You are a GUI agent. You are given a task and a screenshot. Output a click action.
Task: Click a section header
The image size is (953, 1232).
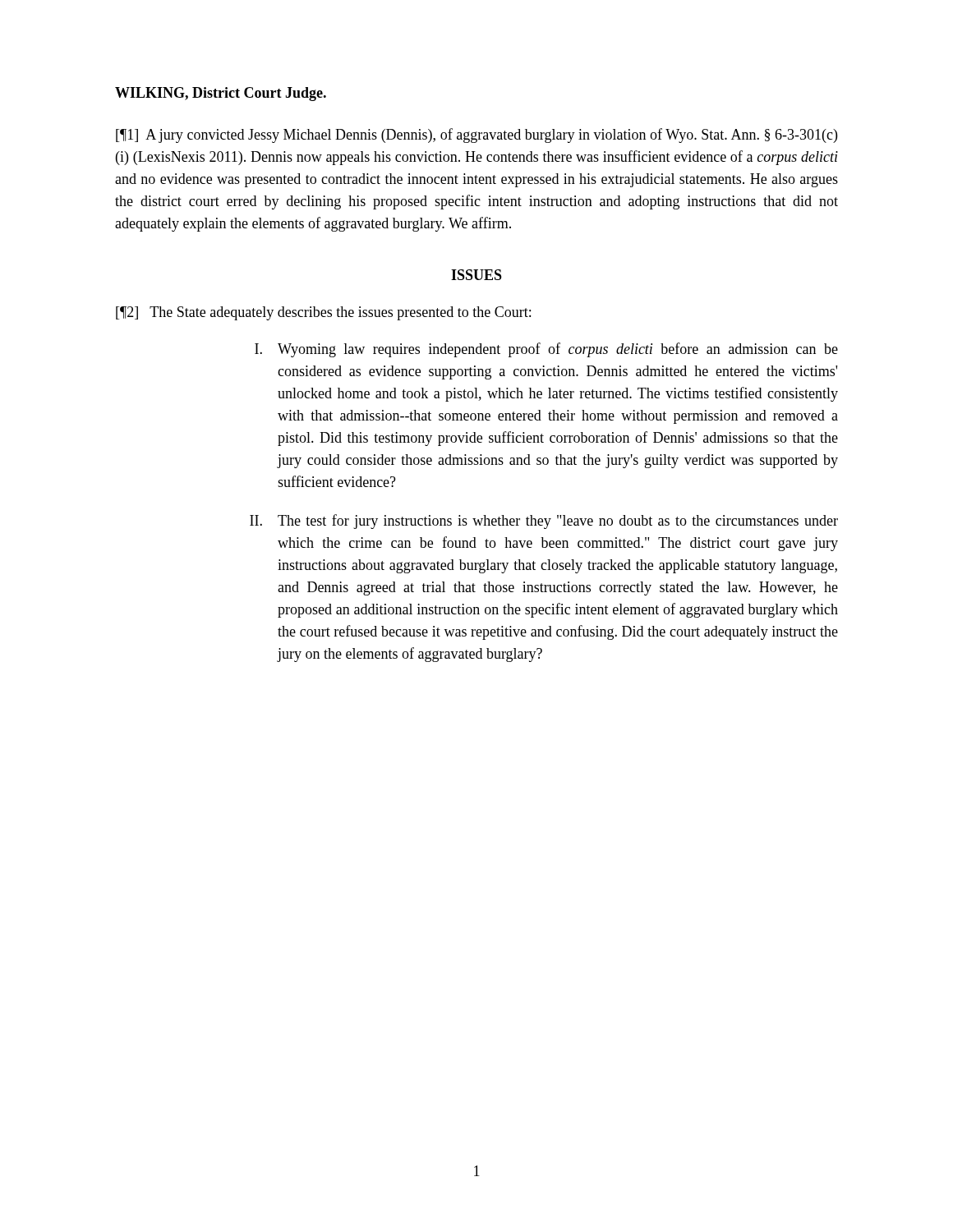[476, 275]
